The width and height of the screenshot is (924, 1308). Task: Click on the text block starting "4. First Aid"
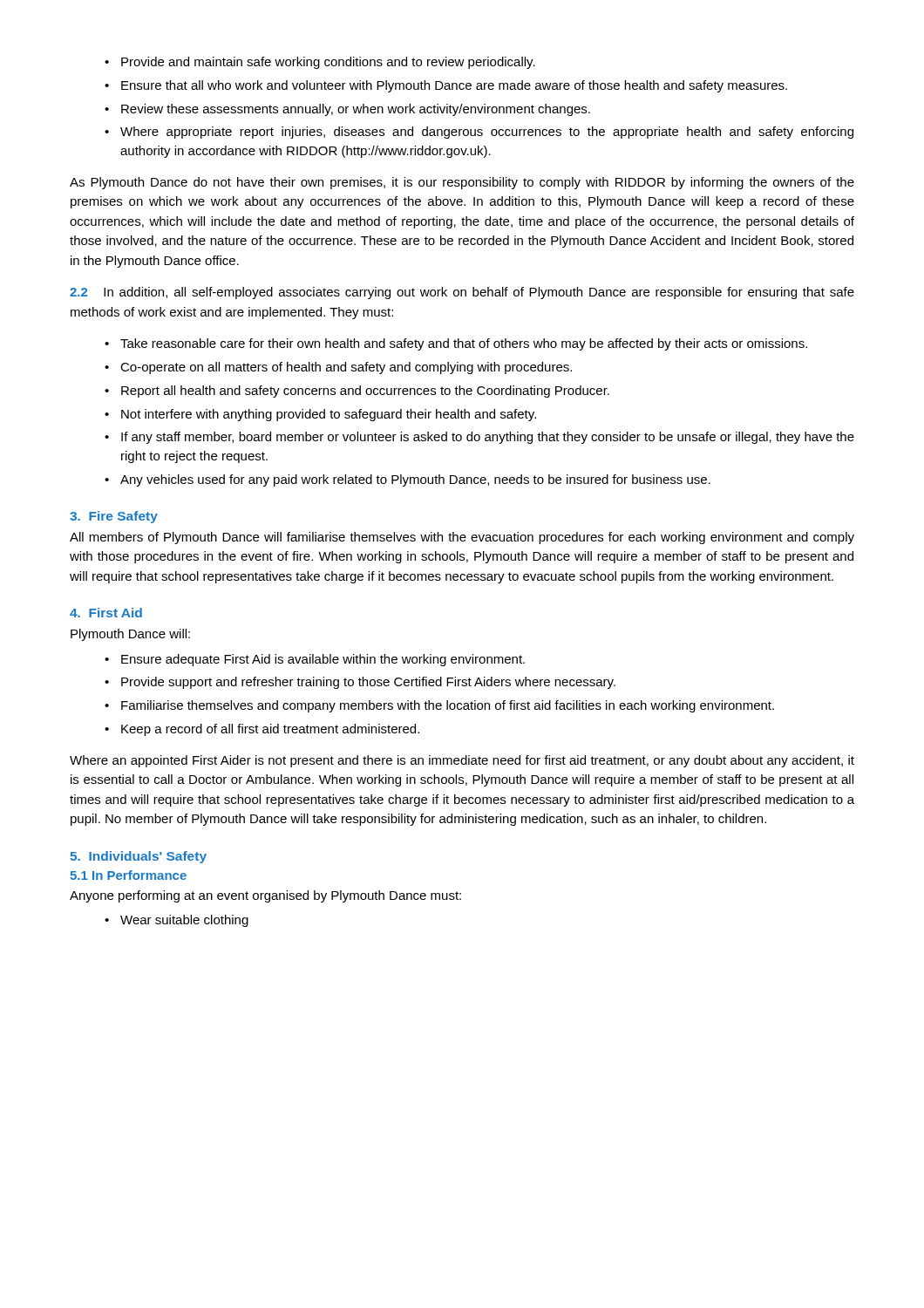(x=106, y=613)
